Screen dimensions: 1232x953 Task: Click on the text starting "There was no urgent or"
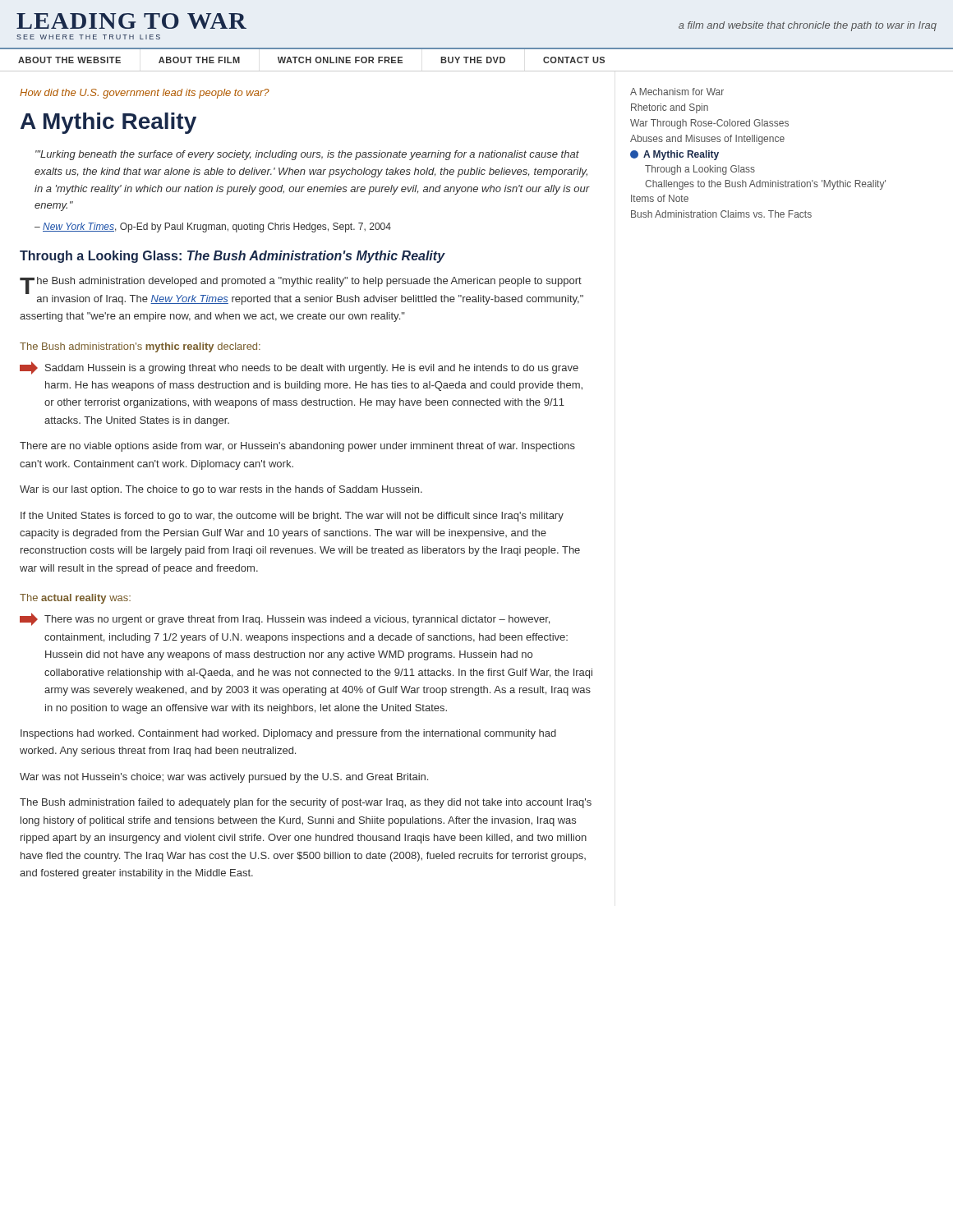pos(307,663)
